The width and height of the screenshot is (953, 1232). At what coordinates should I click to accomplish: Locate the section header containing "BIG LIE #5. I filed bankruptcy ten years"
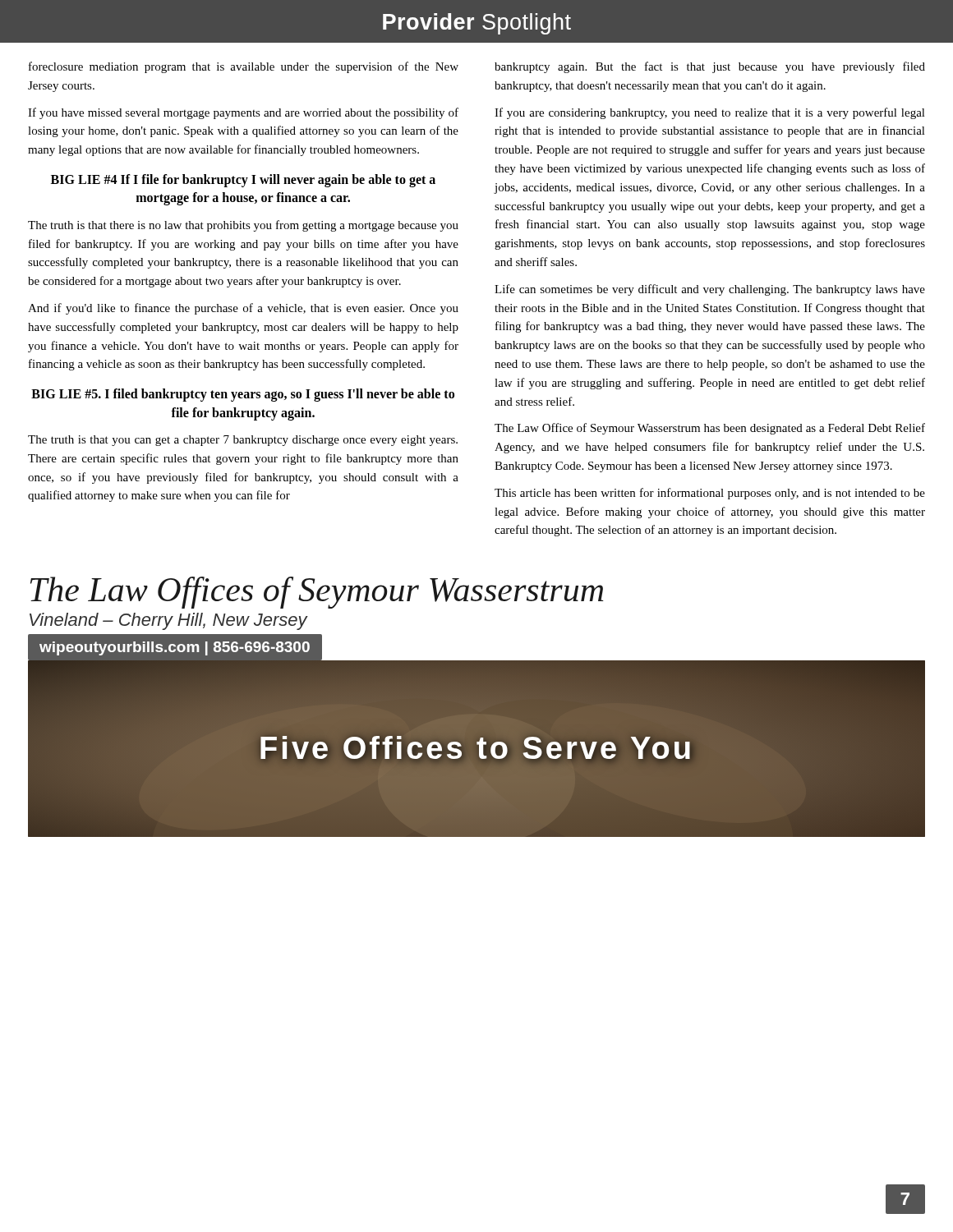(x=243, y=404)
